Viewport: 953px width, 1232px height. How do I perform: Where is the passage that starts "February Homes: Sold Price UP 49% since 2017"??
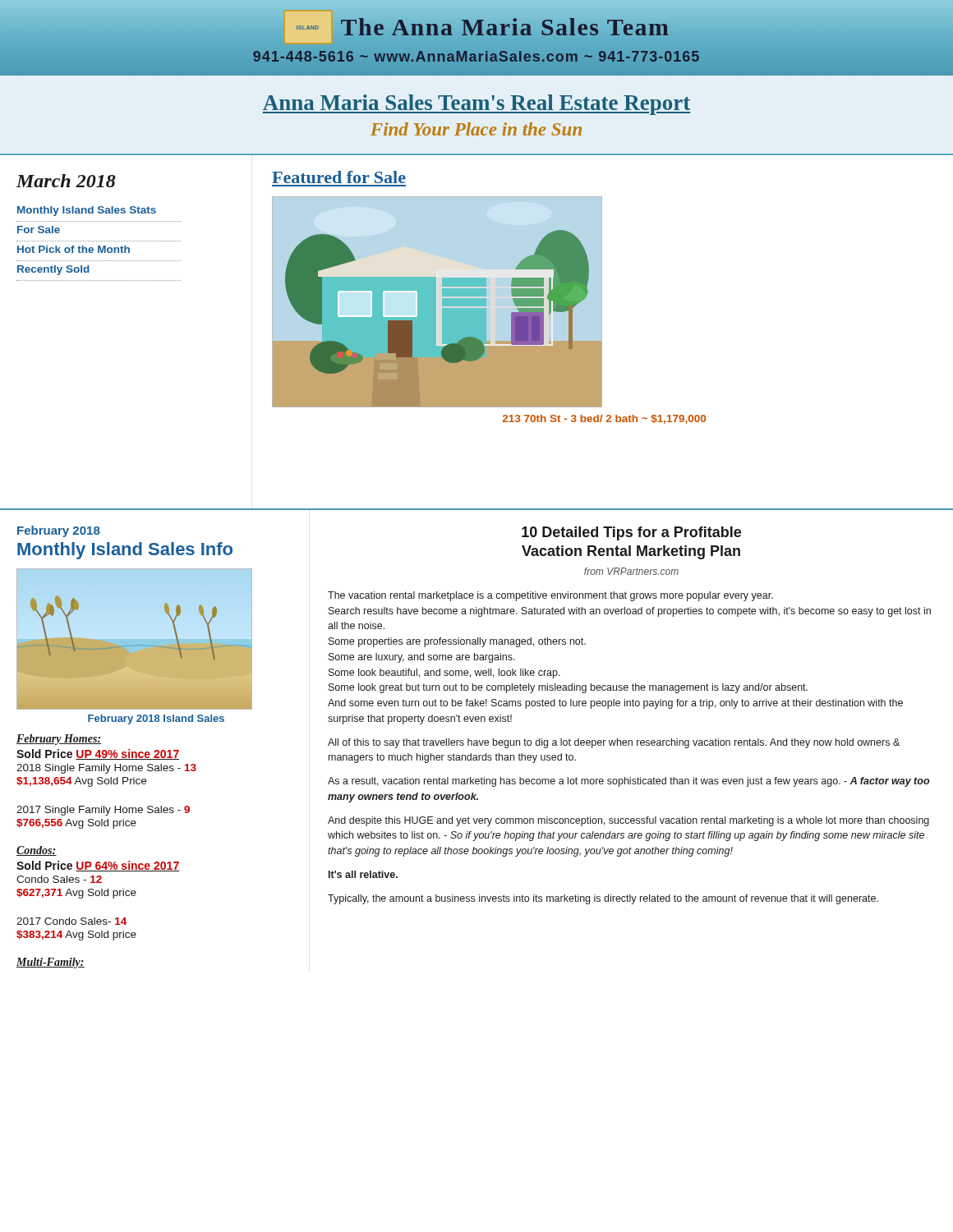[156, 781]
